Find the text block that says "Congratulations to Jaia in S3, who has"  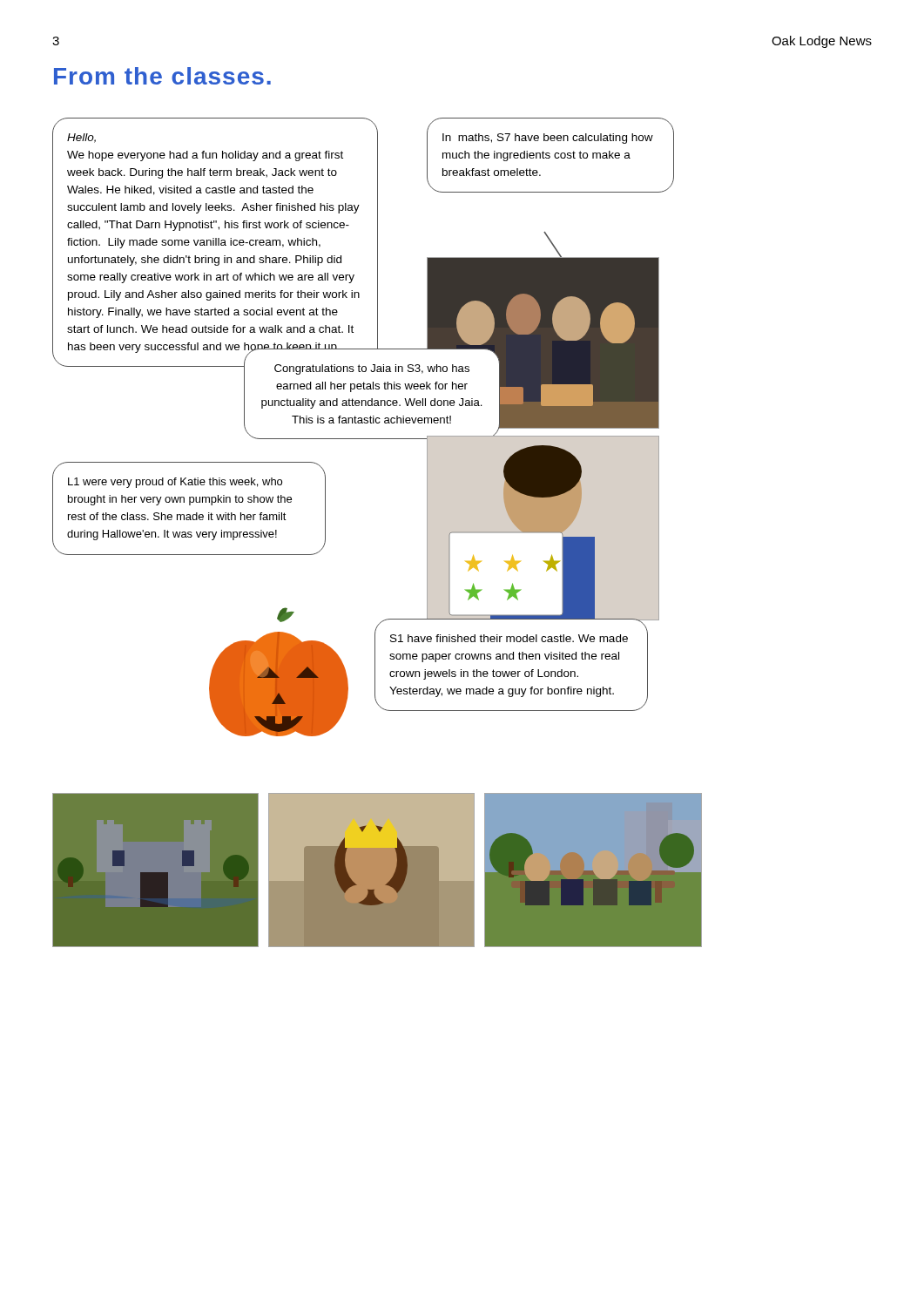pyautogui.click(x=372, y=394)
